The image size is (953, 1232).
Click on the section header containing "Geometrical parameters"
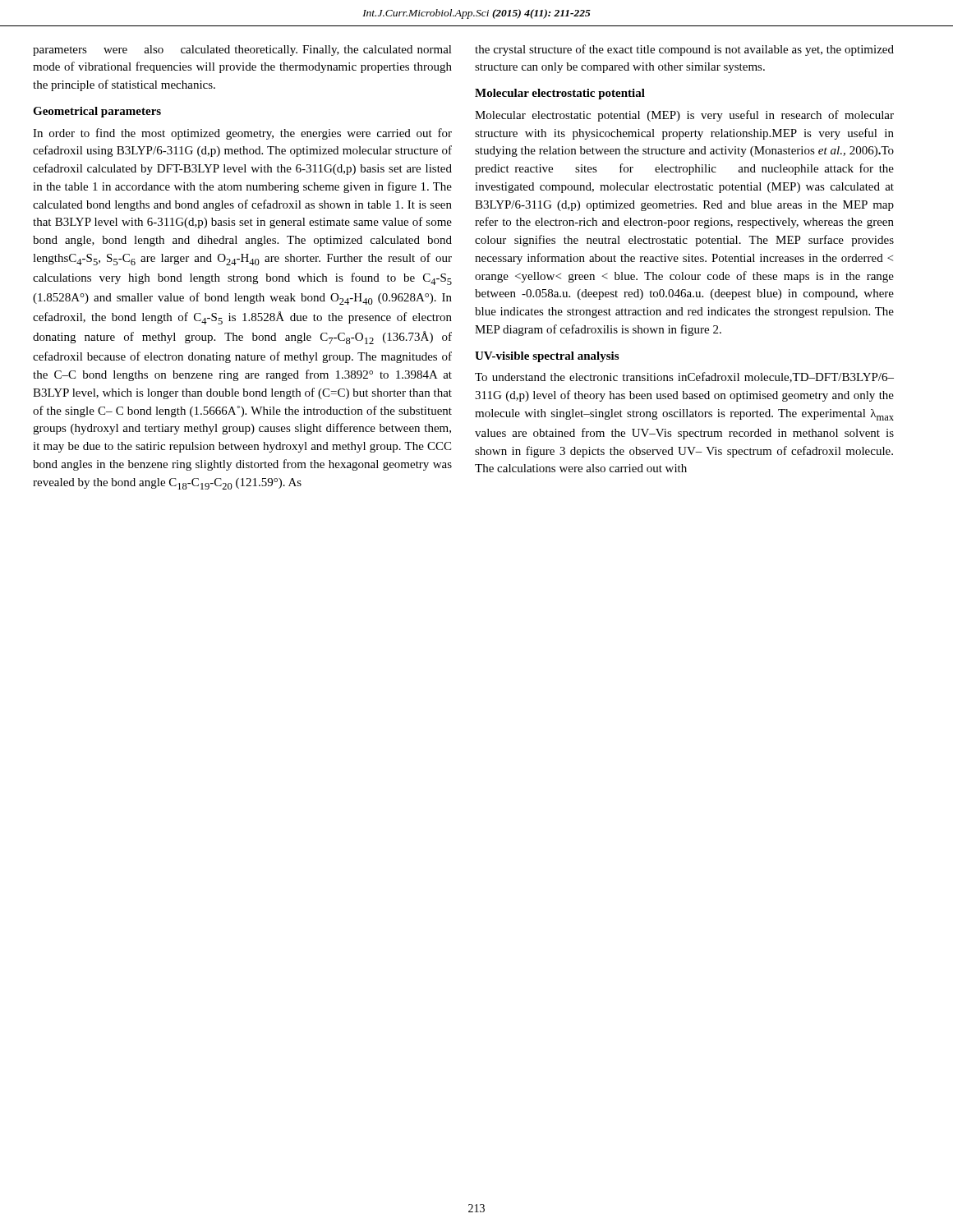pos(97,111)
